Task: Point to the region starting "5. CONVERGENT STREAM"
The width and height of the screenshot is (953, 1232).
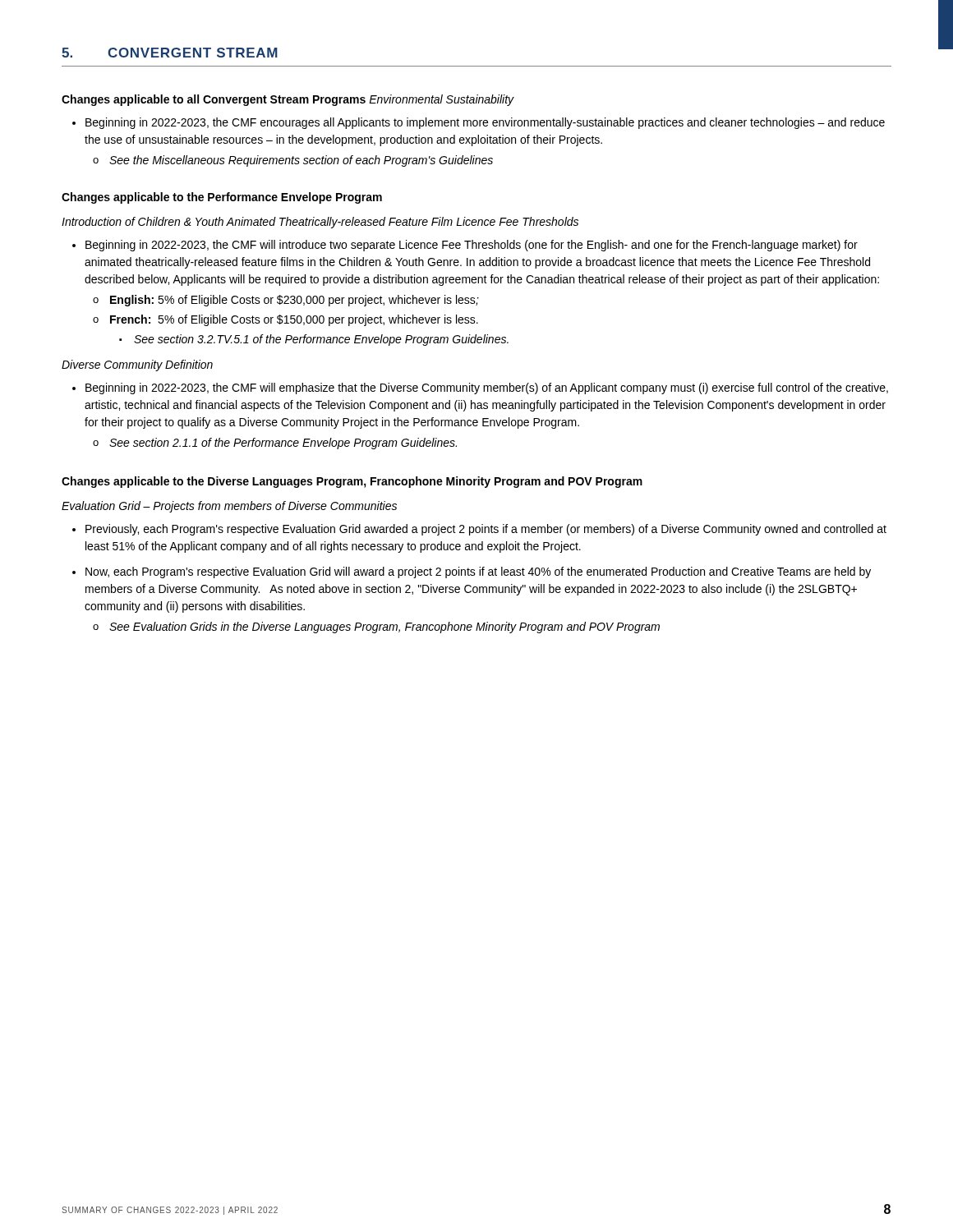Action: click(x=170, y=53)
